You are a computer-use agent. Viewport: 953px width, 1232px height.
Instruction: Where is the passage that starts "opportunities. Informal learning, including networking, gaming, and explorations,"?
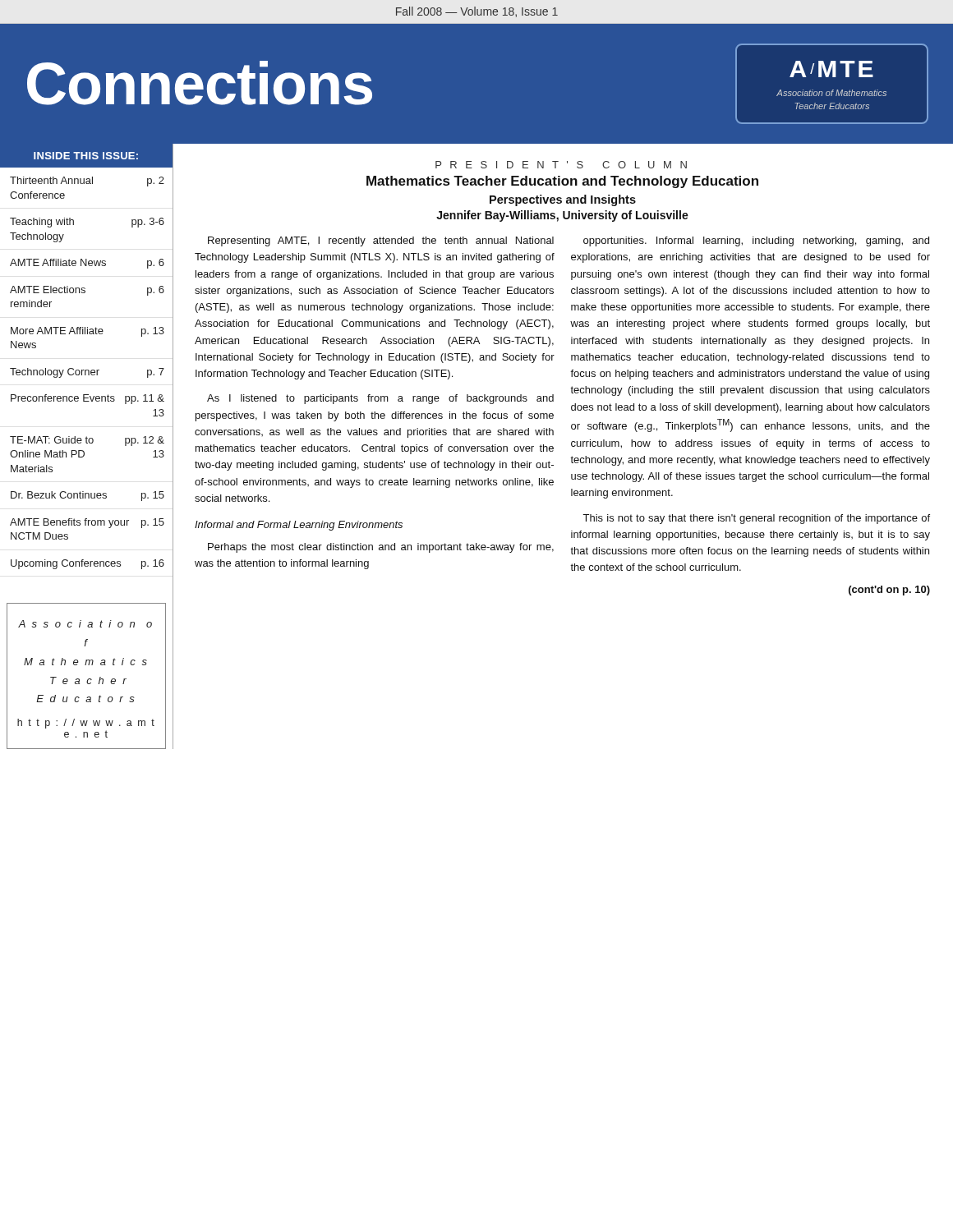(750, 366)
